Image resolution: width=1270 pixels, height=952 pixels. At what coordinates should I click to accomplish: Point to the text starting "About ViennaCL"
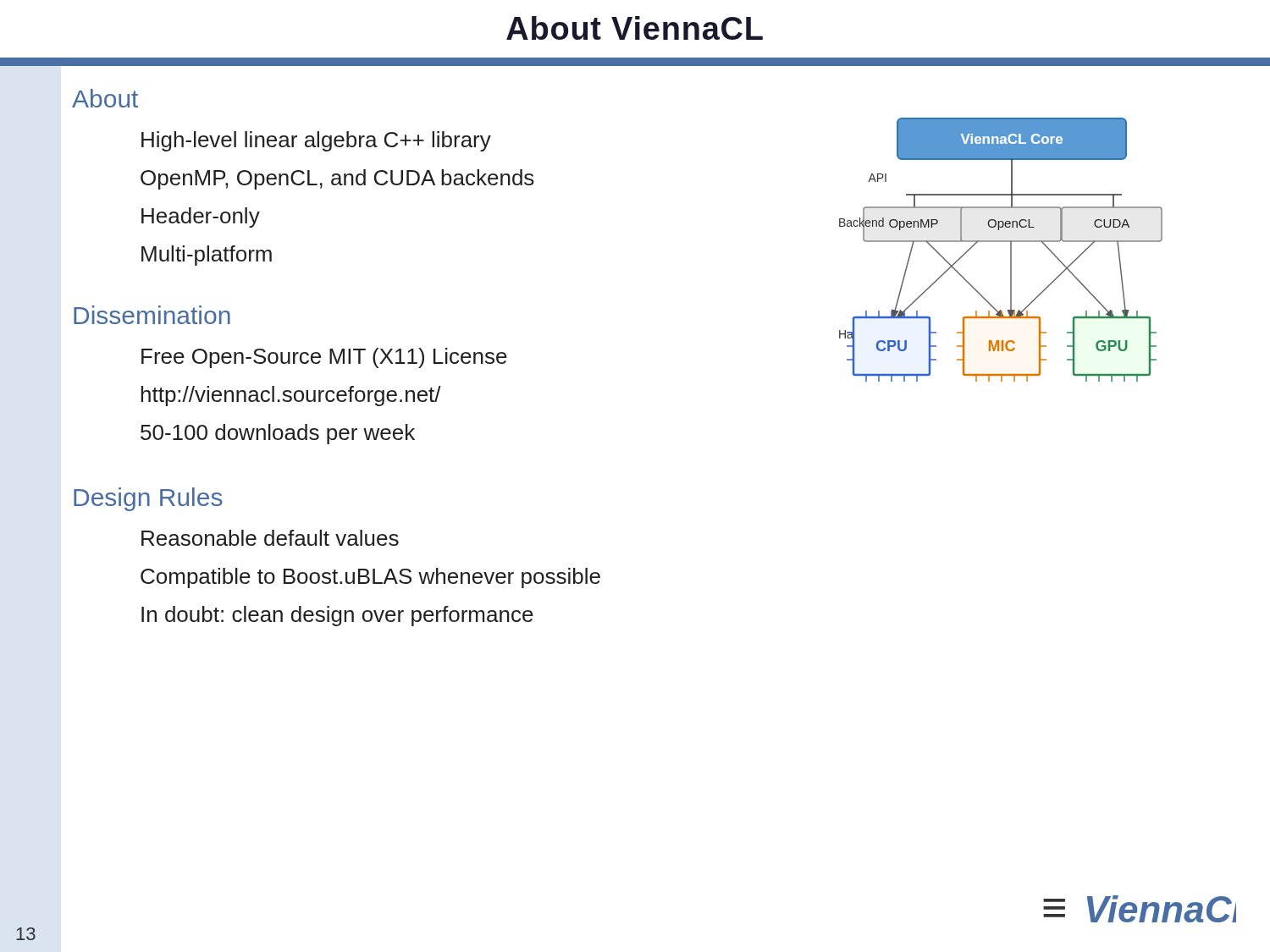pyautogui.click(x=635, y=29)
